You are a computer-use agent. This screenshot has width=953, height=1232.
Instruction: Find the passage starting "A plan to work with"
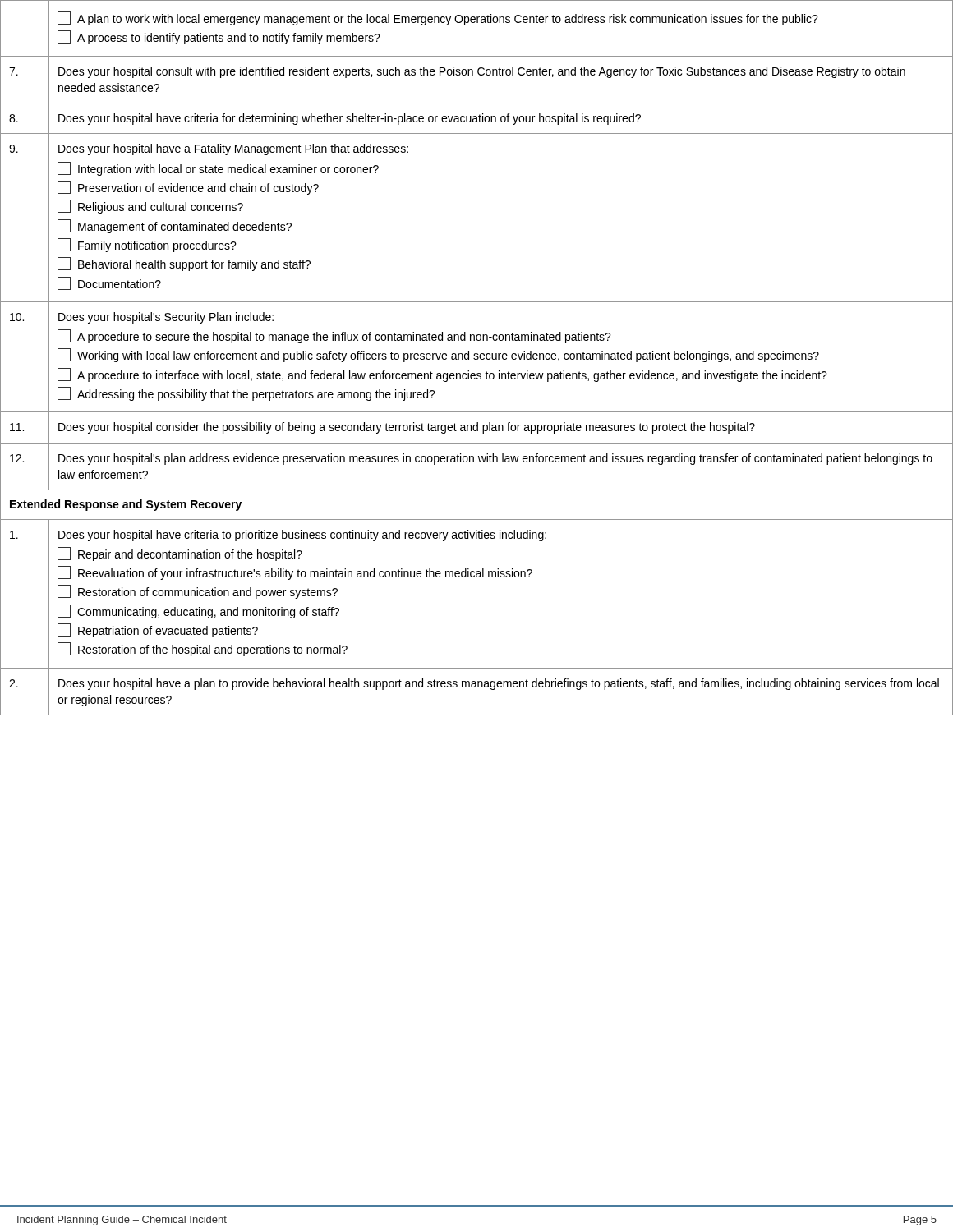[x=501, y=29]
